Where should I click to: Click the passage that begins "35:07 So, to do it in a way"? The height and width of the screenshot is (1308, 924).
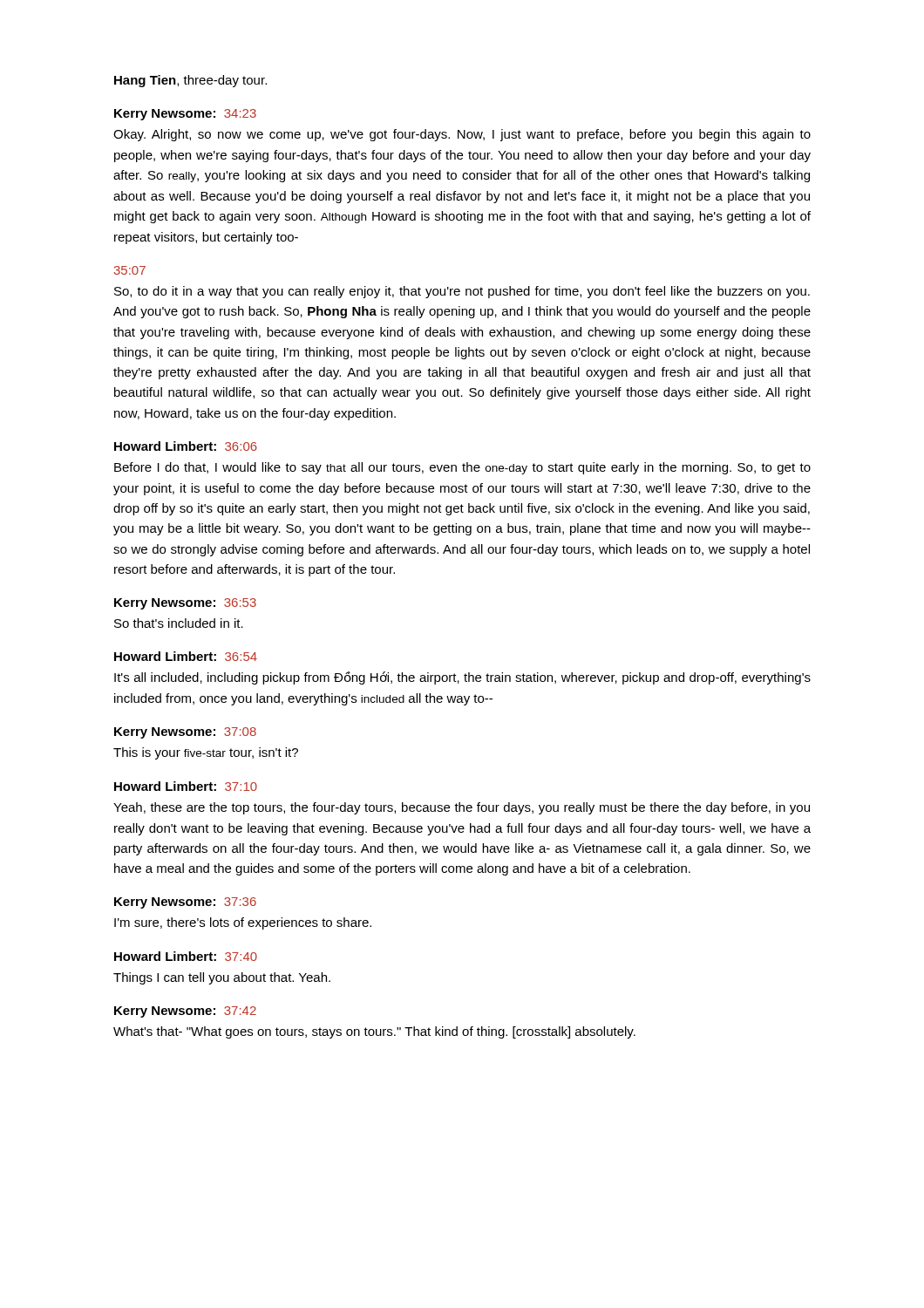point(462,343)
